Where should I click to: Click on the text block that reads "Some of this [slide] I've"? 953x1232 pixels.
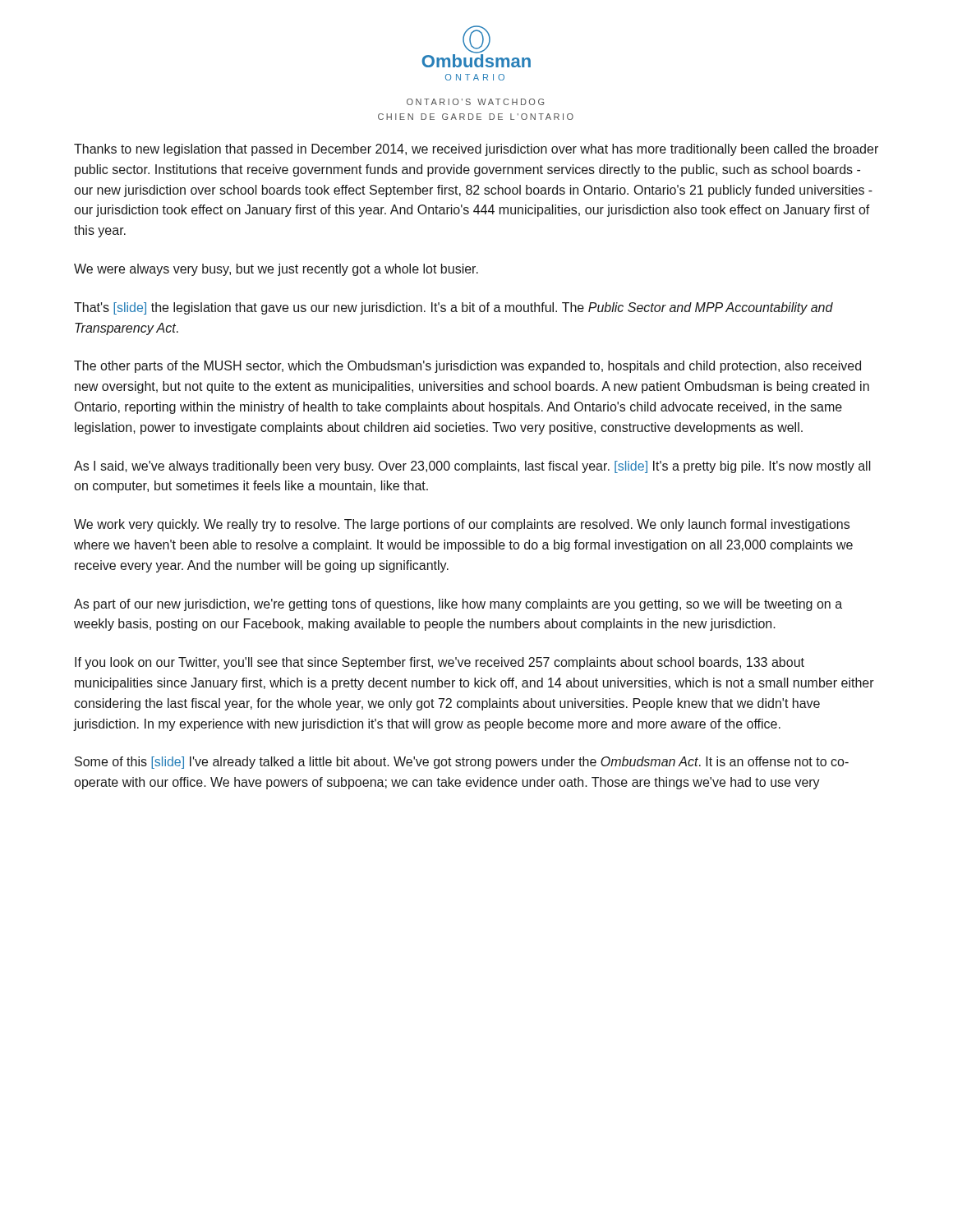tap(461, 772)
